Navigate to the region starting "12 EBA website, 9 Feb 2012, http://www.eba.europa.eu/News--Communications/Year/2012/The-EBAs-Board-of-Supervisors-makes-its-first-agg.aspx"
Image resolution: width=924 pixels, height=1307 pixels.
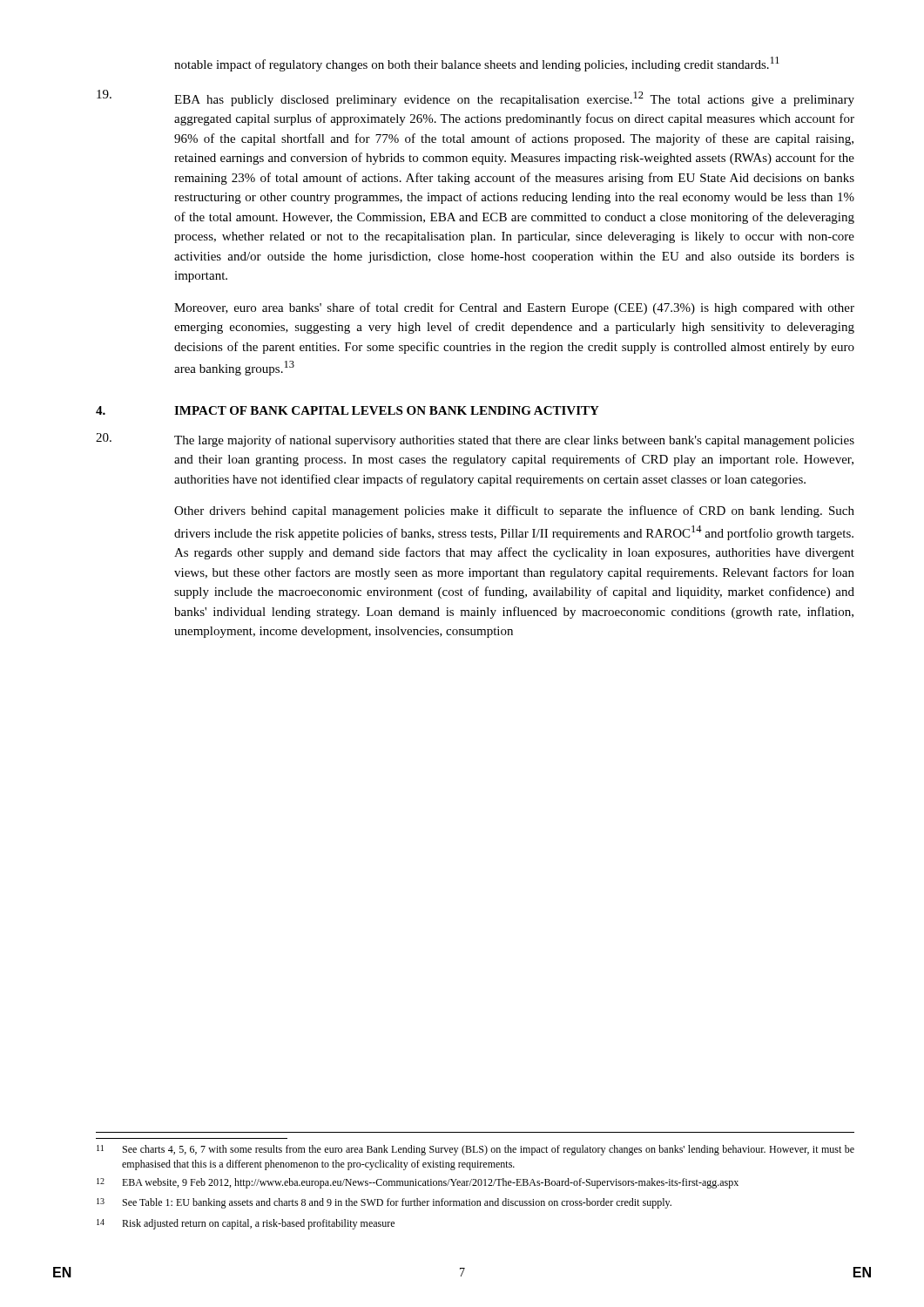[x=475, y=1184]
